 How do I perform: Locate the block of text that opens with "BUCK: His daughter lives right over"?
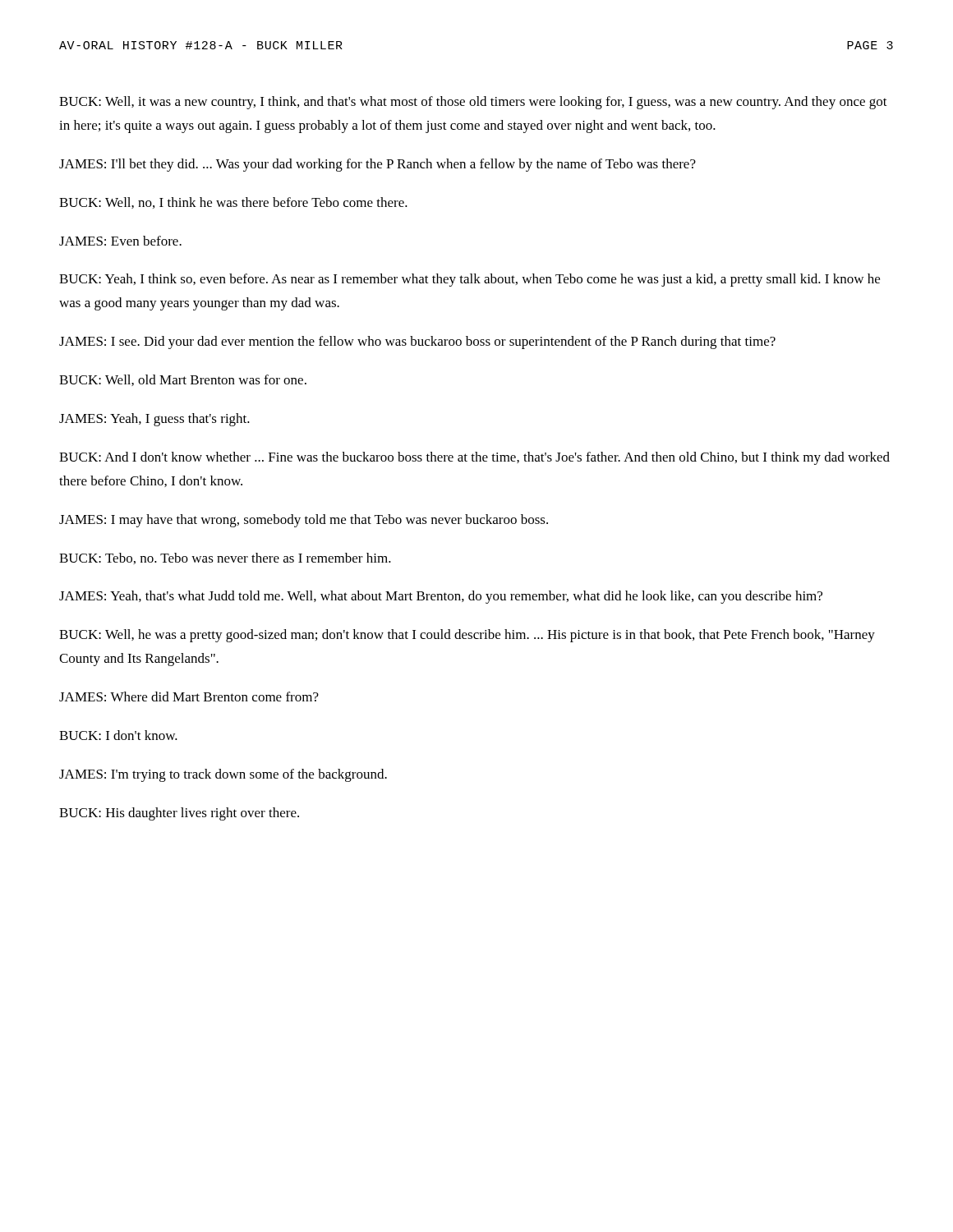(x=180, y=813)
